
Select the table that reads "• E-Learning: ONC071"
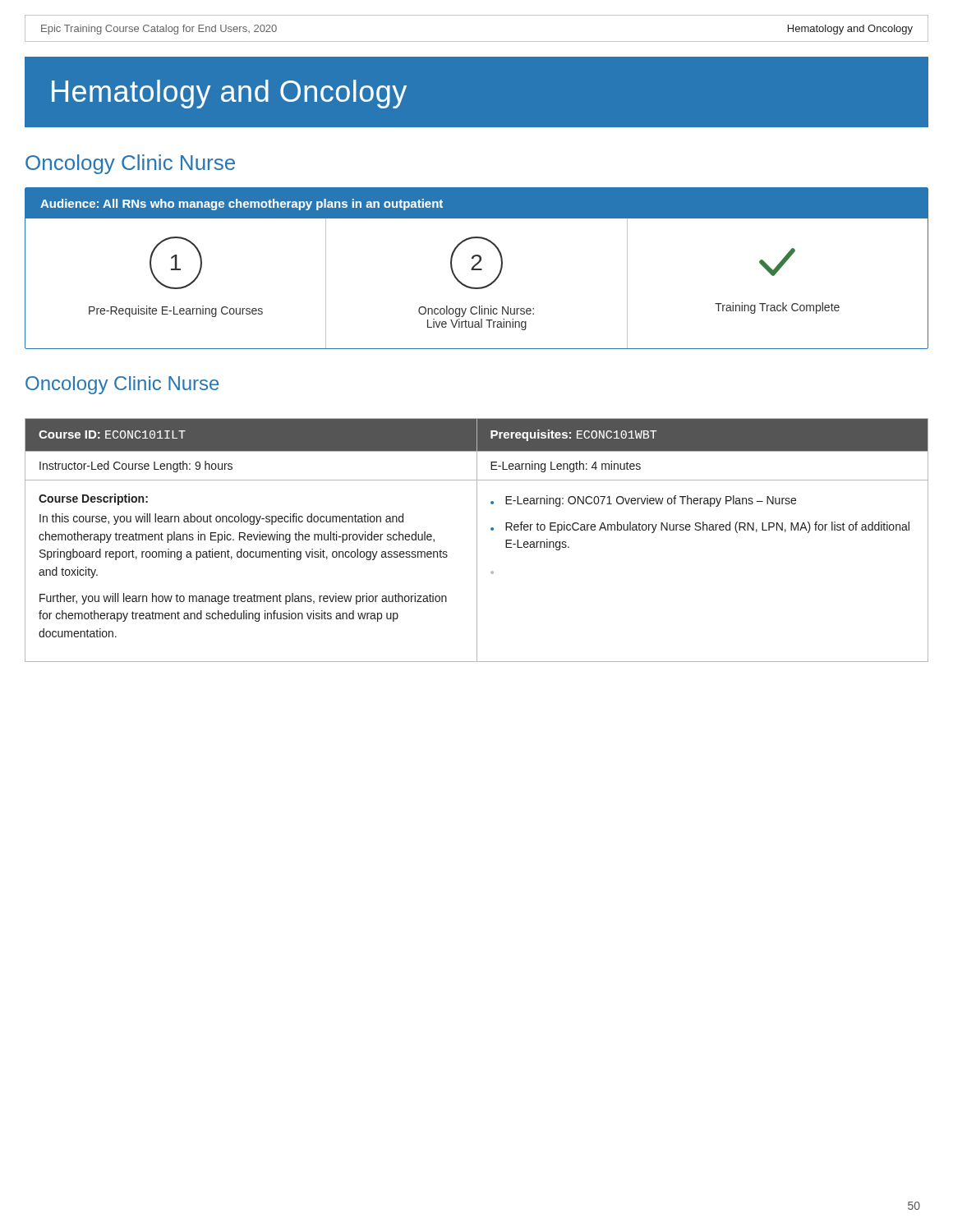click(476, 540)
